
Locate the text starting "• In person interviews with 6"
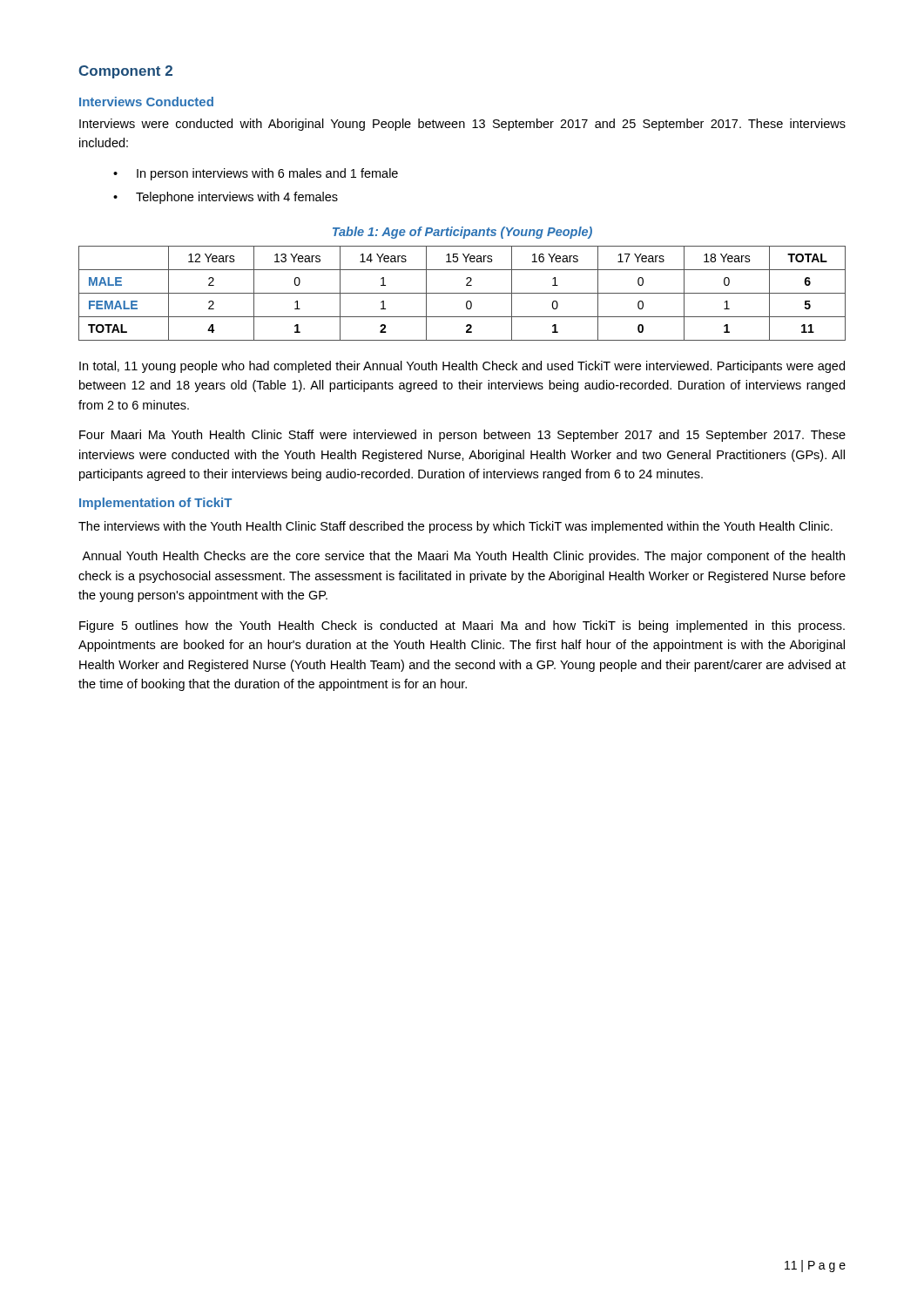(x=256, y=174)
